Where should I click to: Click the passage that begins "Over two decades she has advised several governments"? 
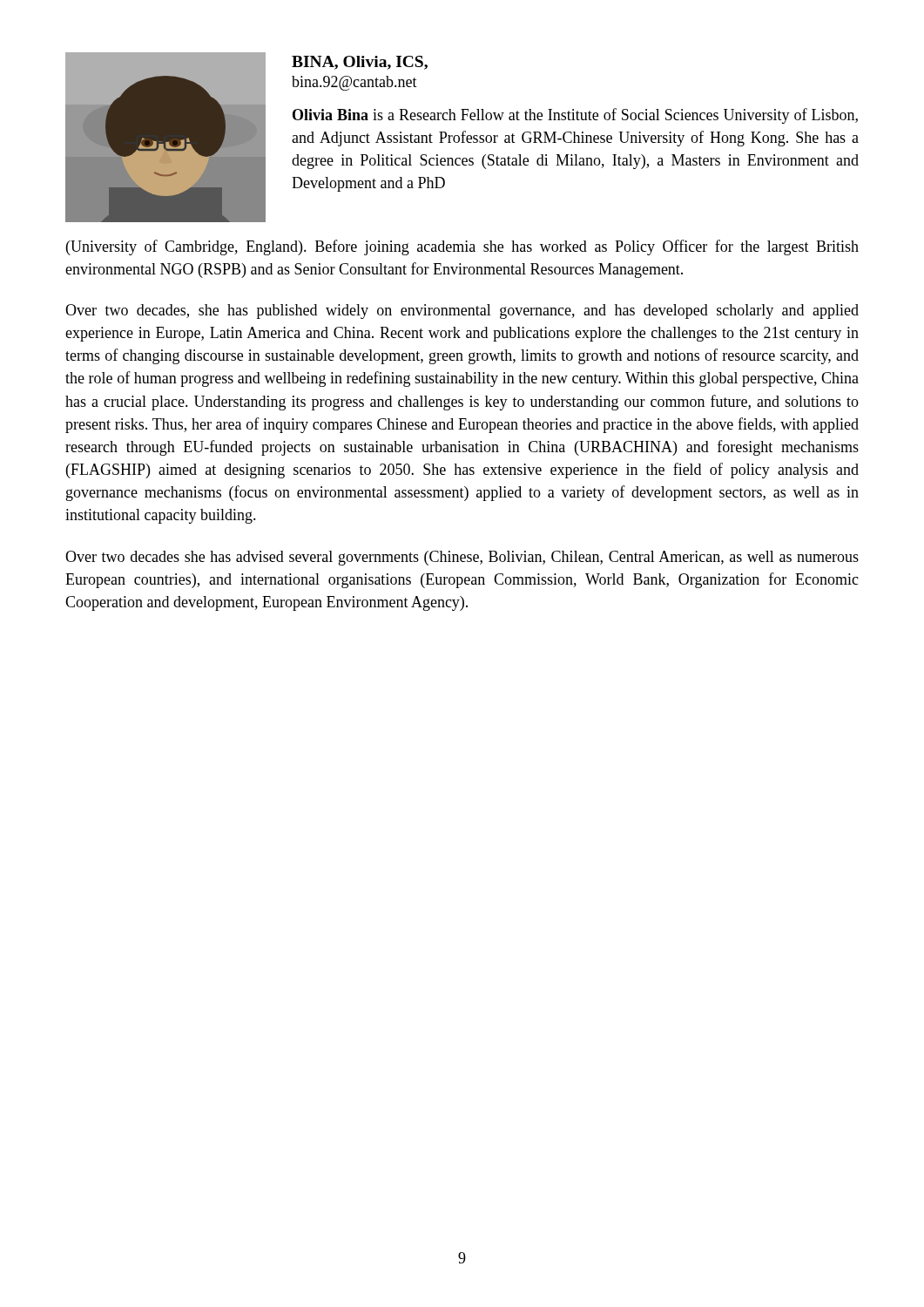[x=462, y=580]
